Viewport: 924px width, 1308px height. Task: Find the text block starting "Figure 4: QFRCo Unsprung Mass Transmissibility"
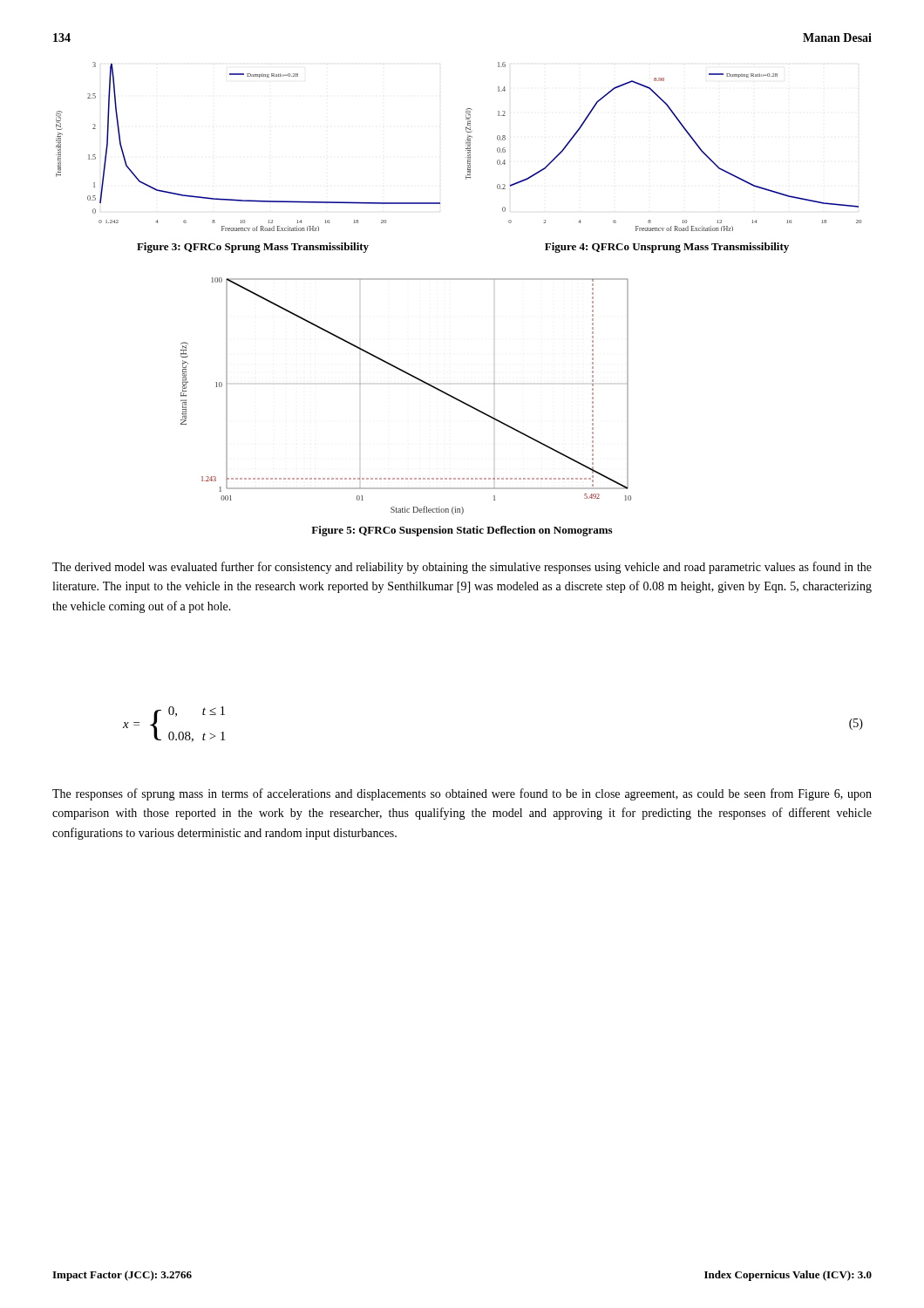pos(667,246)
